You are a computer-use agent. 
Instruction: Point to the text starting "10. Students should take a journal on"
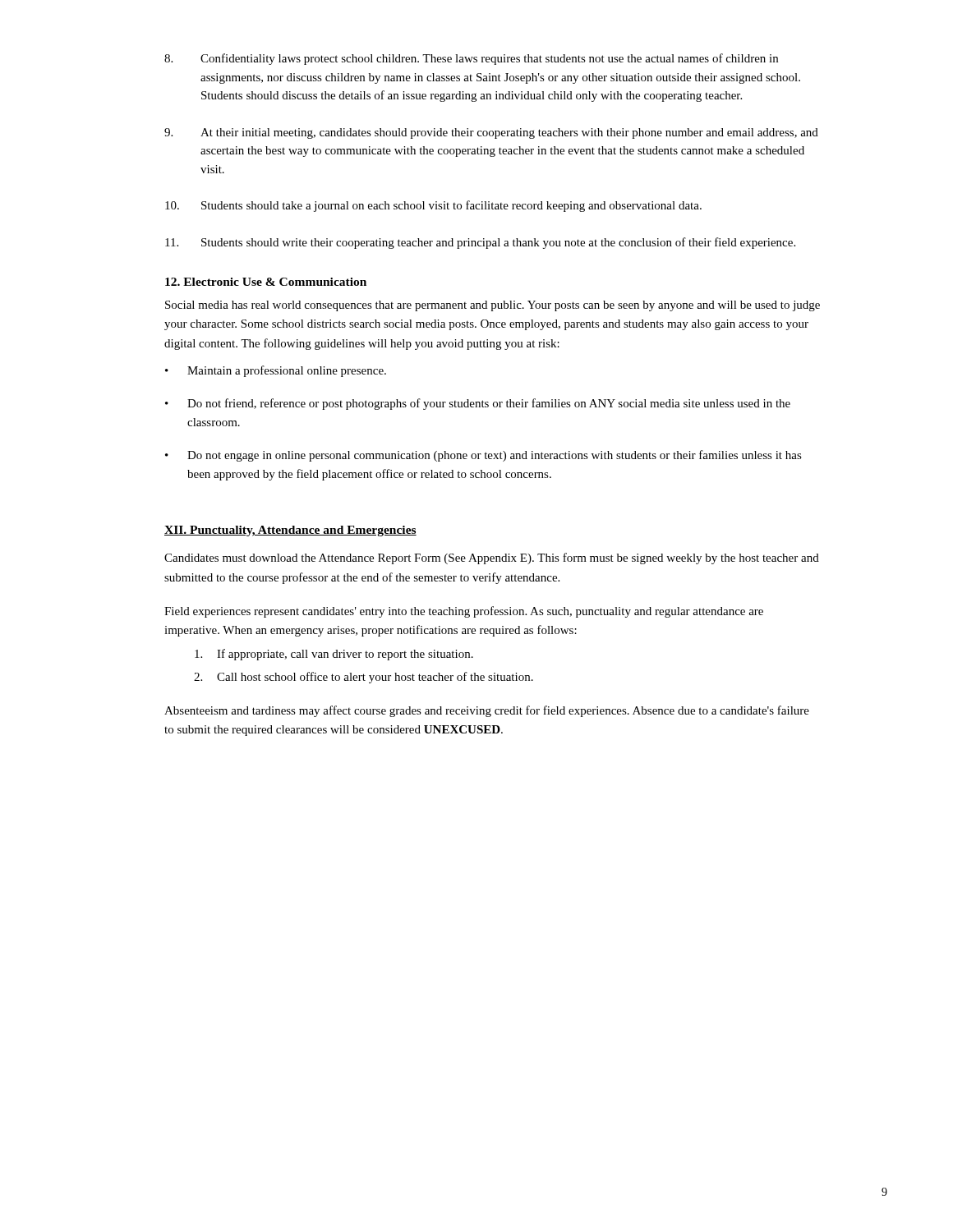[493, 205]
